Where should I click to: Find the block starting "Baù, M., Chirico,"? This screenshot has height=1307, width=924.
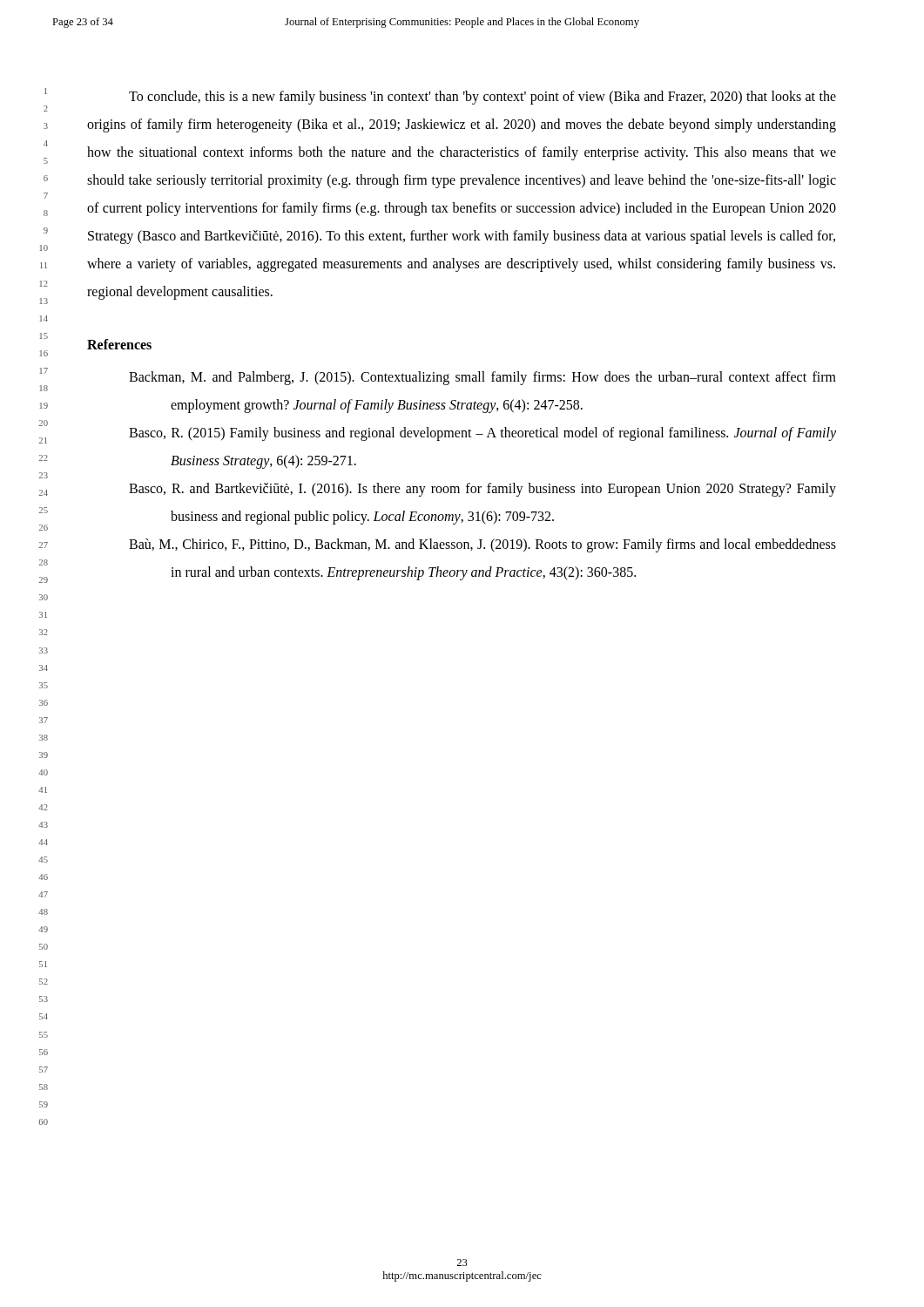coord(482,558)
